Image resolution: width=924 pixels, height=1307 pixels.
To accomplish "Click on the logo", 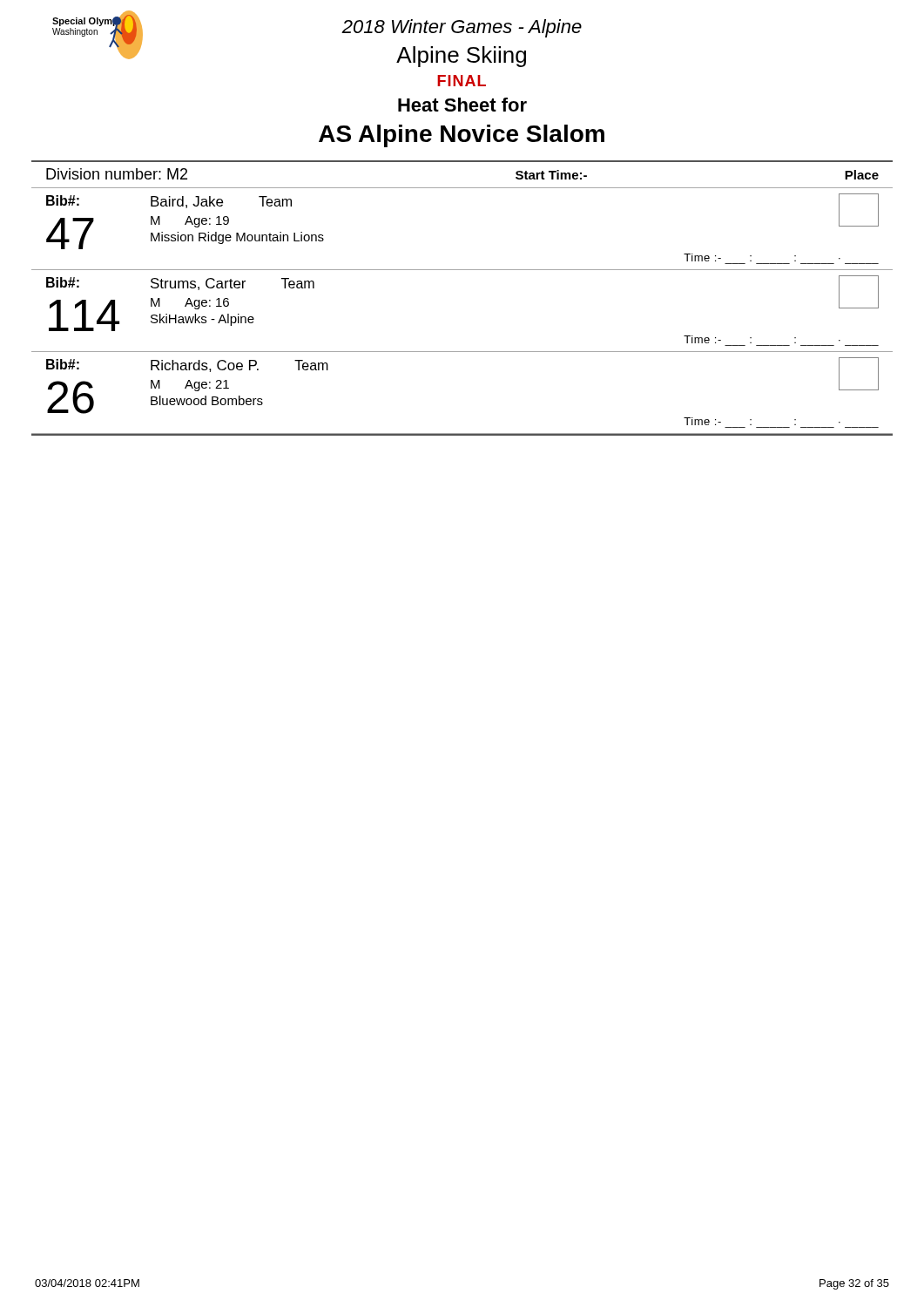I will click(98, 41).
